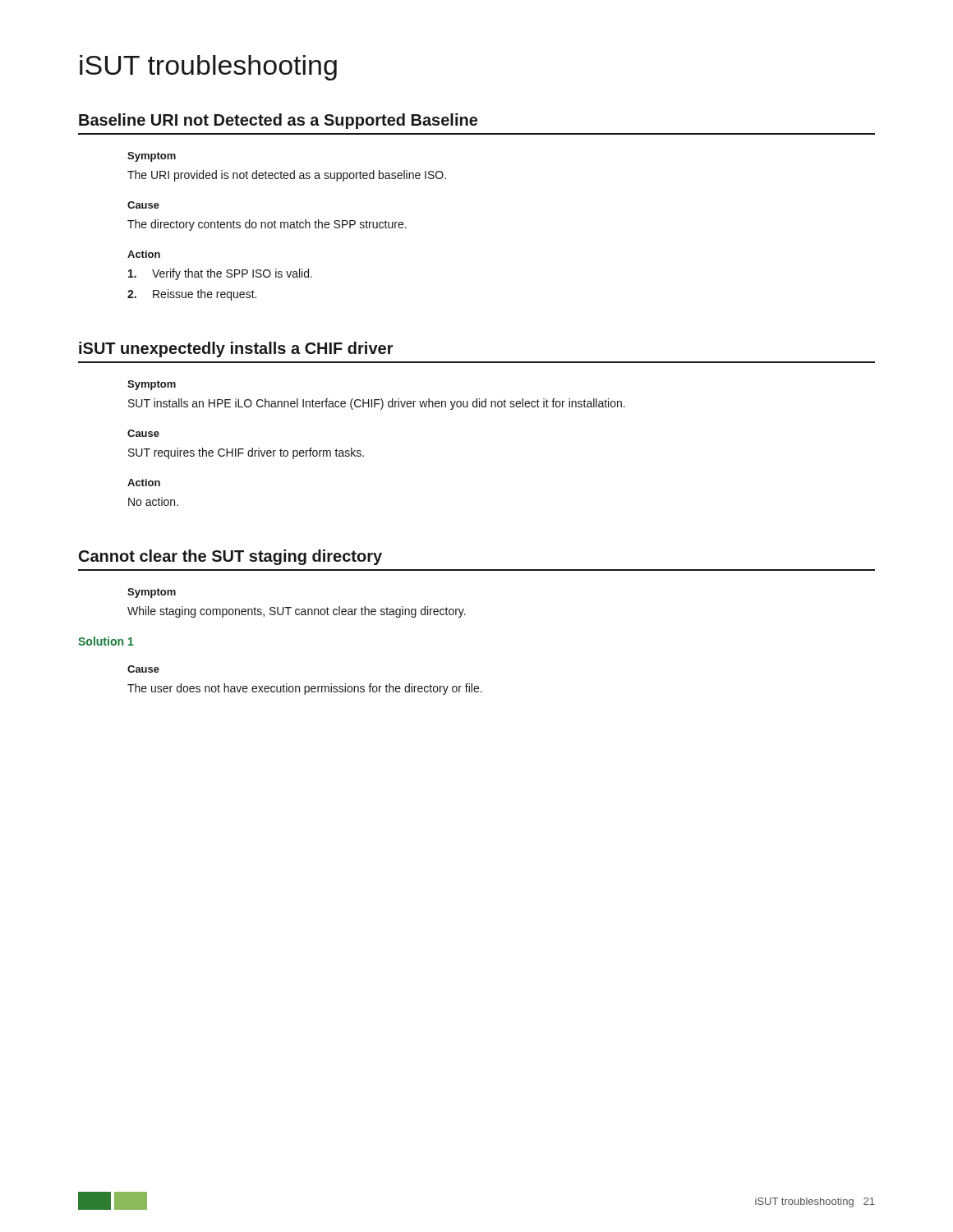The image size is (953, 1232).
Task: Select the text block that says "The user does"
Action: (305, 689)
